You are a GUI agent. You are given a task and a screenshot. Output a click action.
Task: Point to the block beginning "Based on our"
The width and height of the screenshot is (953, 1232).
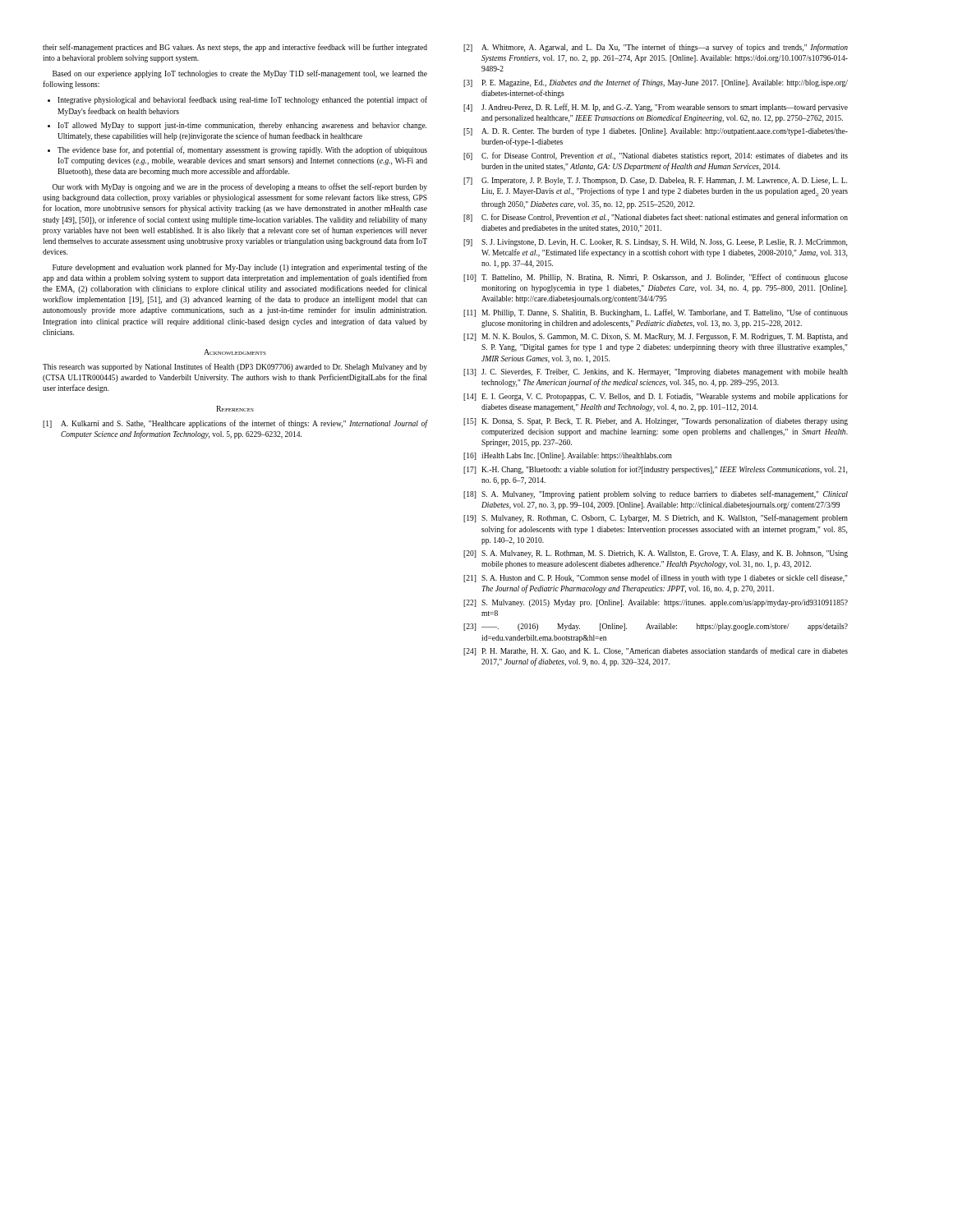coord(235,80)
